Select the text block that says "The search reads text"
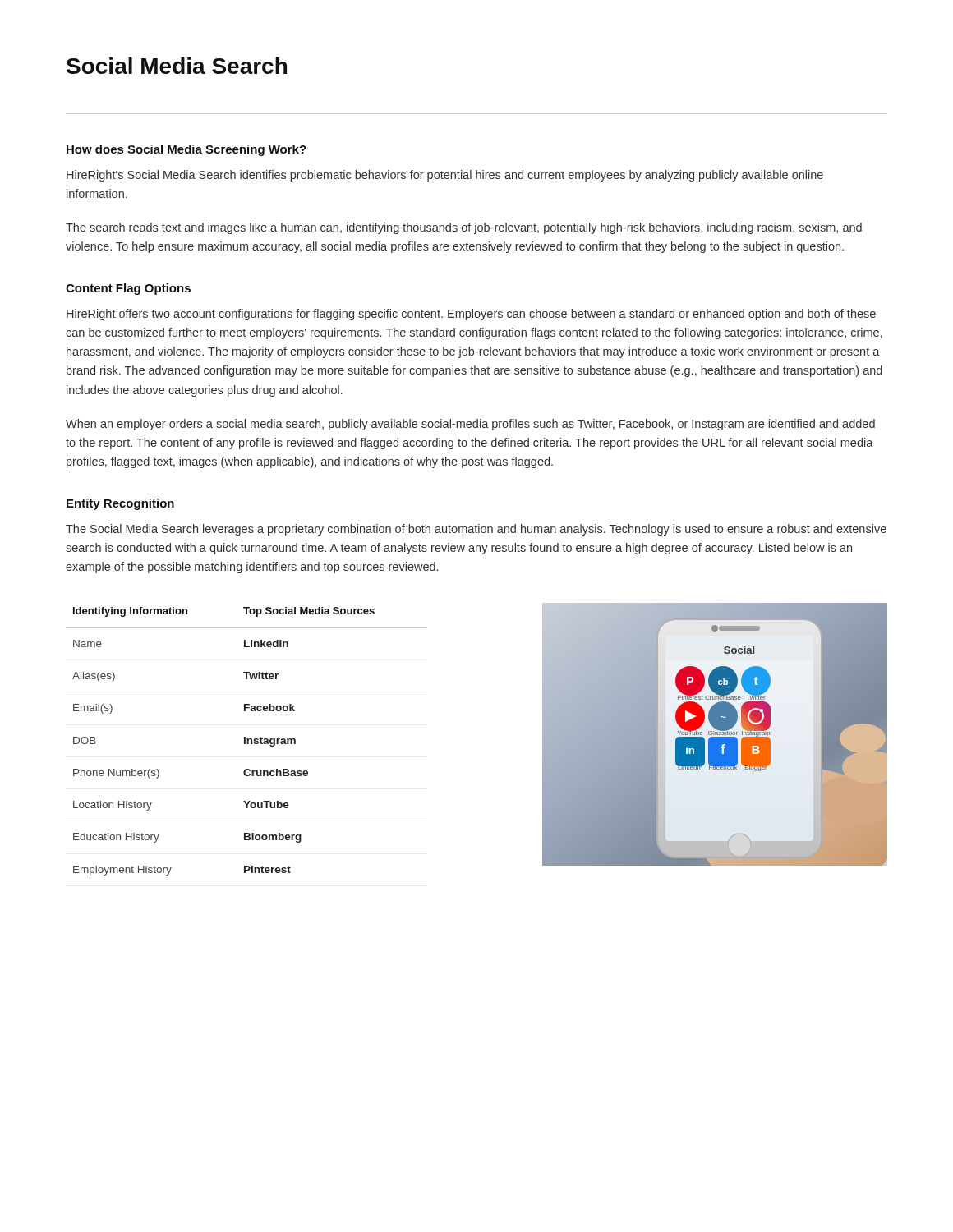This screenshot has height=1232, width=953. [476, 237]
